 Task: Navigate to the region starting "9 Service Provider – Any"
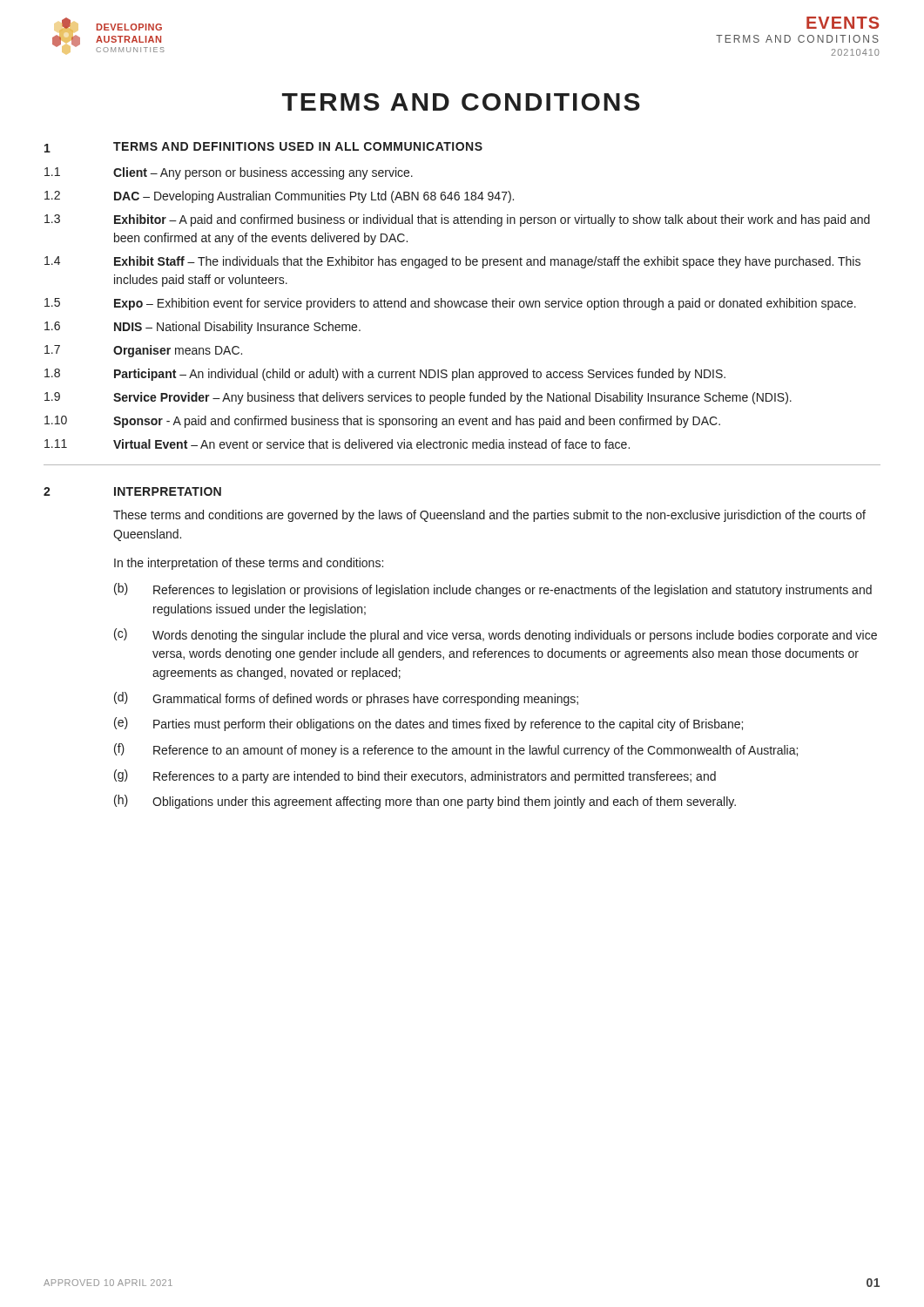462,398
